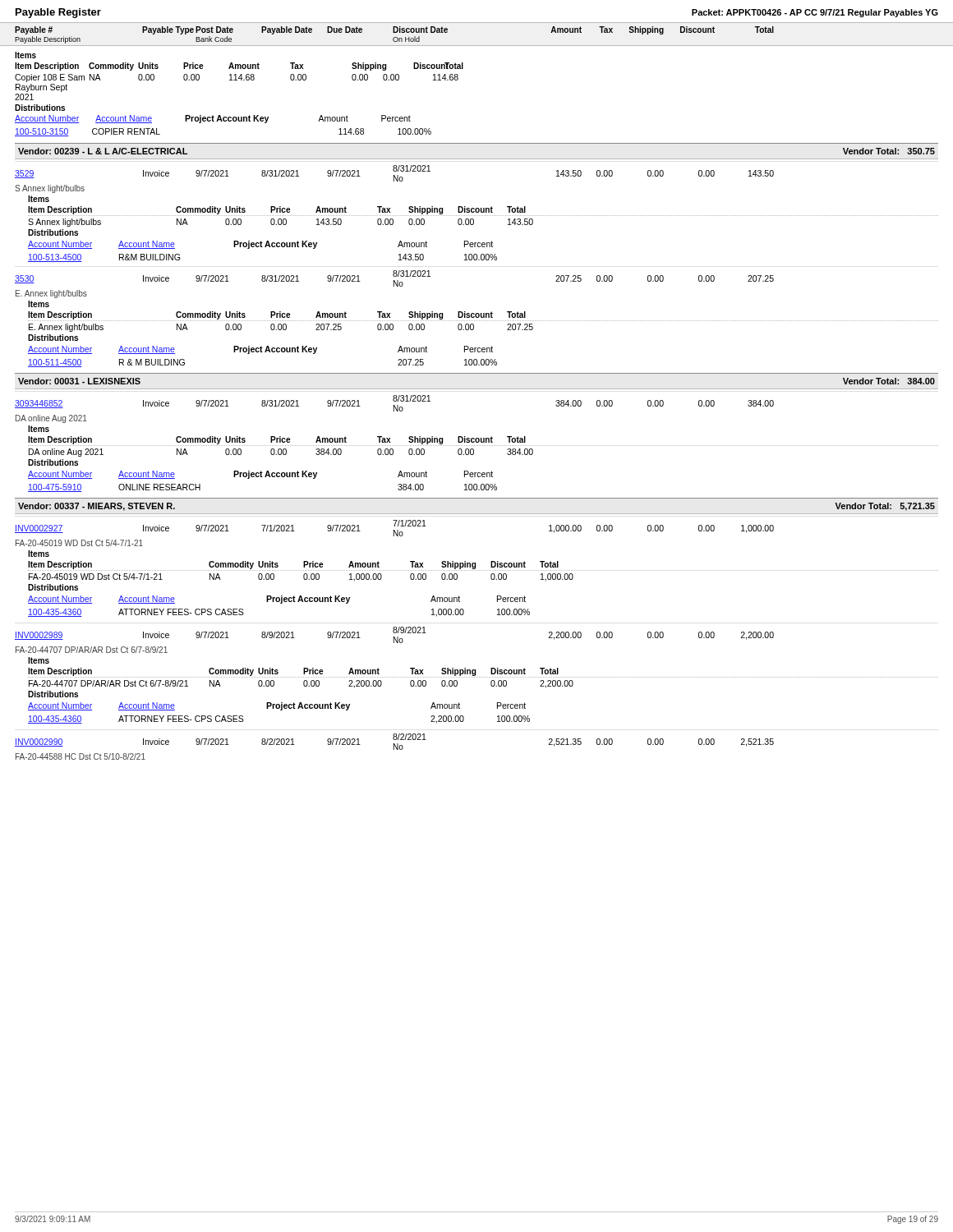Click on the table containing "3093446852 Invoice 9/7/2021 8/31/2021"

476,443
